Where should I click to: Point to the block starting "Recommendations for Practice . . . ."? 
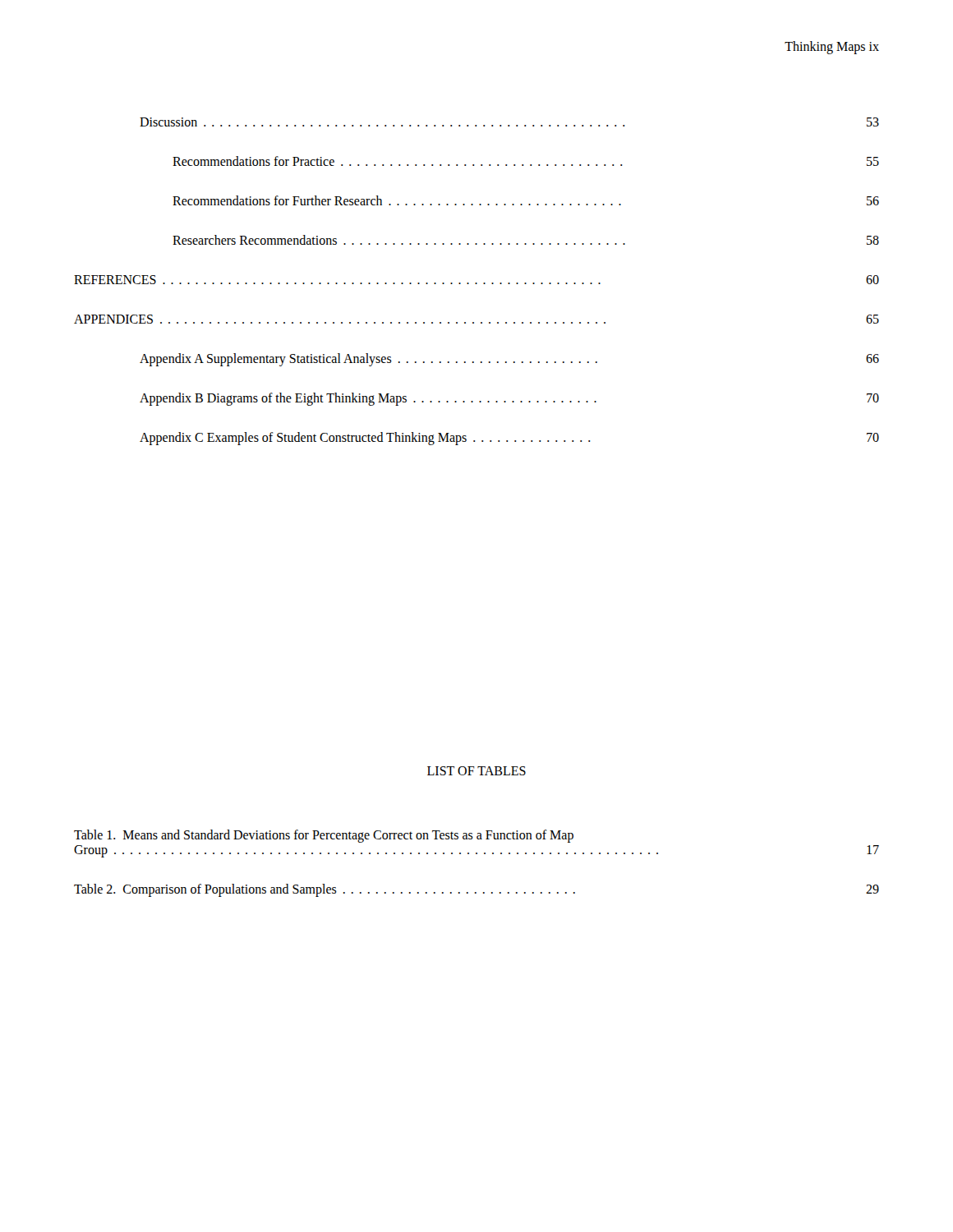tap(526, 162)
